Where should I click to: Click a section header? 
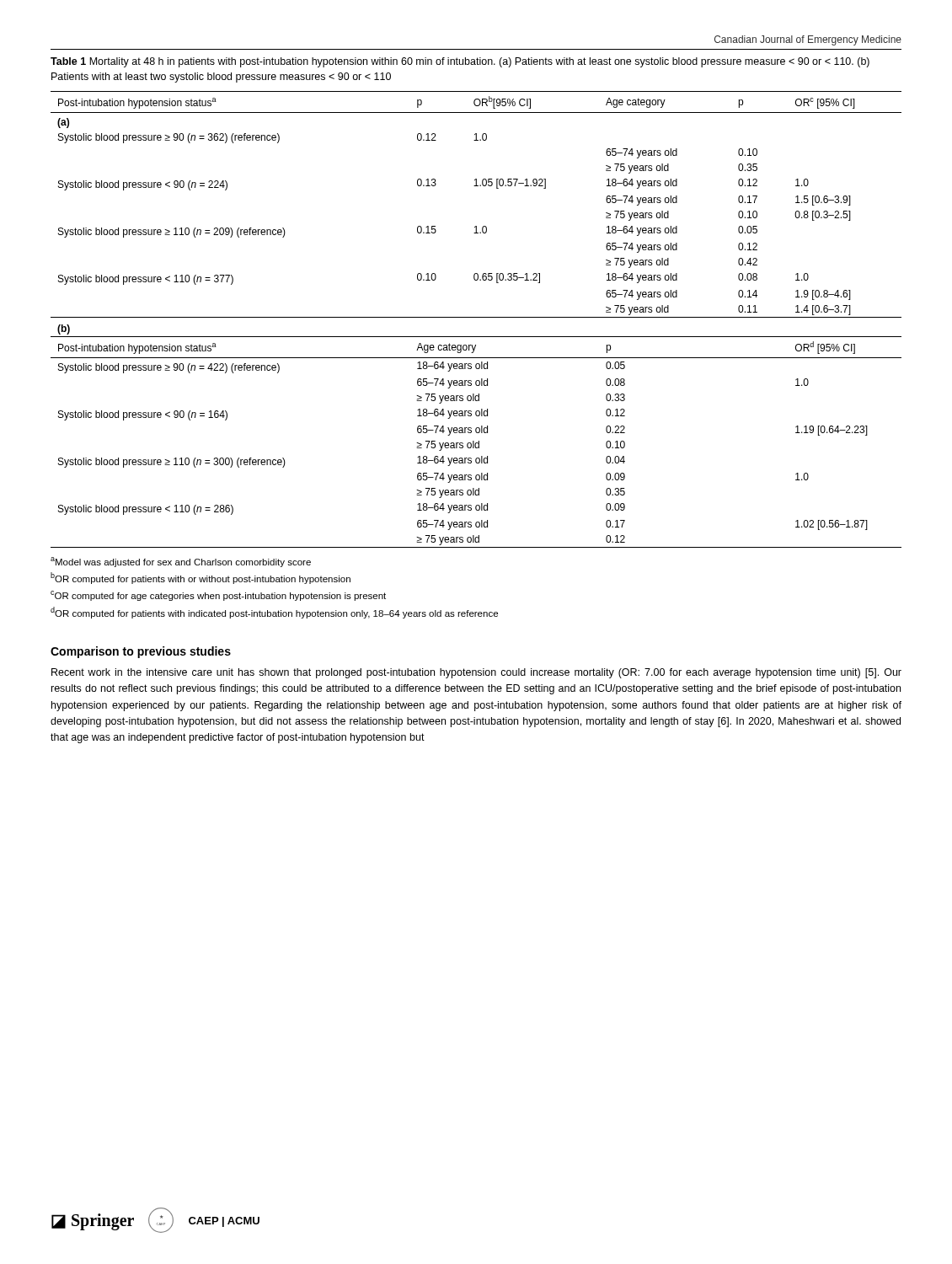pos(141,651)
